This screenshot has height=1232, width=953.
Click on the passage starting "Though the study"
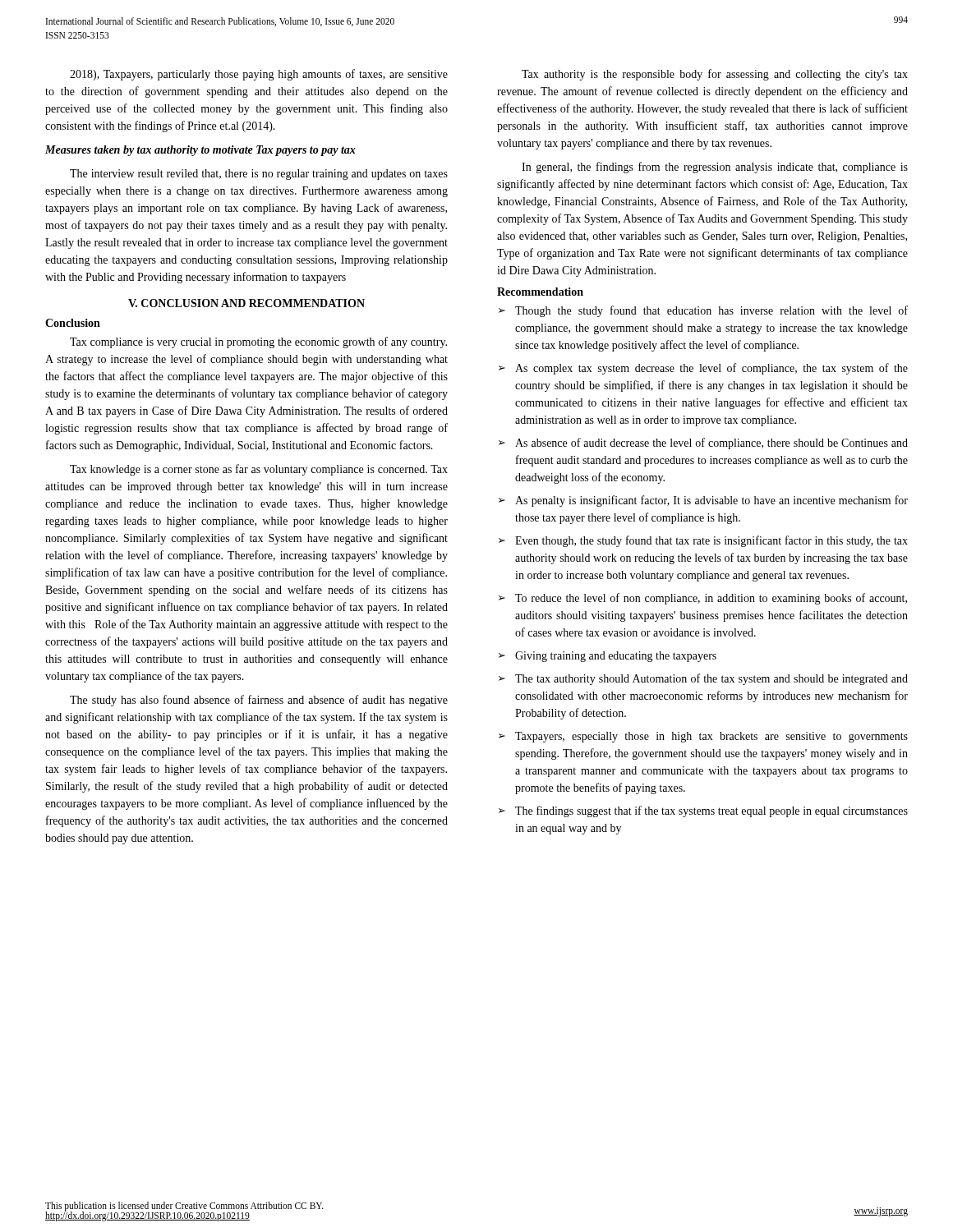(x=711, y=328)
